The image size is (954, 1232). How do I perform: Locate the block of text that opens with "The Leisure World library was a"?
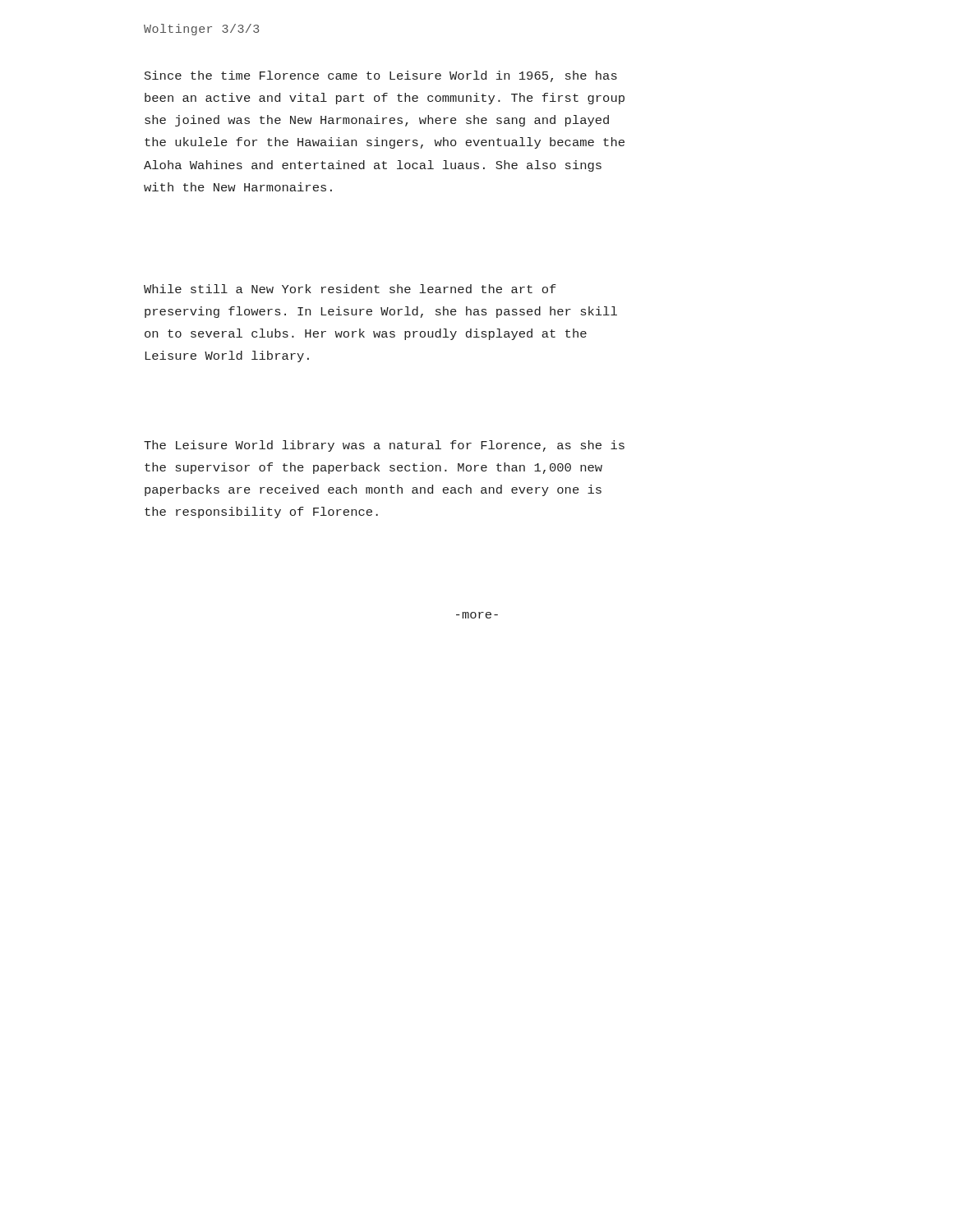point(385,479)
